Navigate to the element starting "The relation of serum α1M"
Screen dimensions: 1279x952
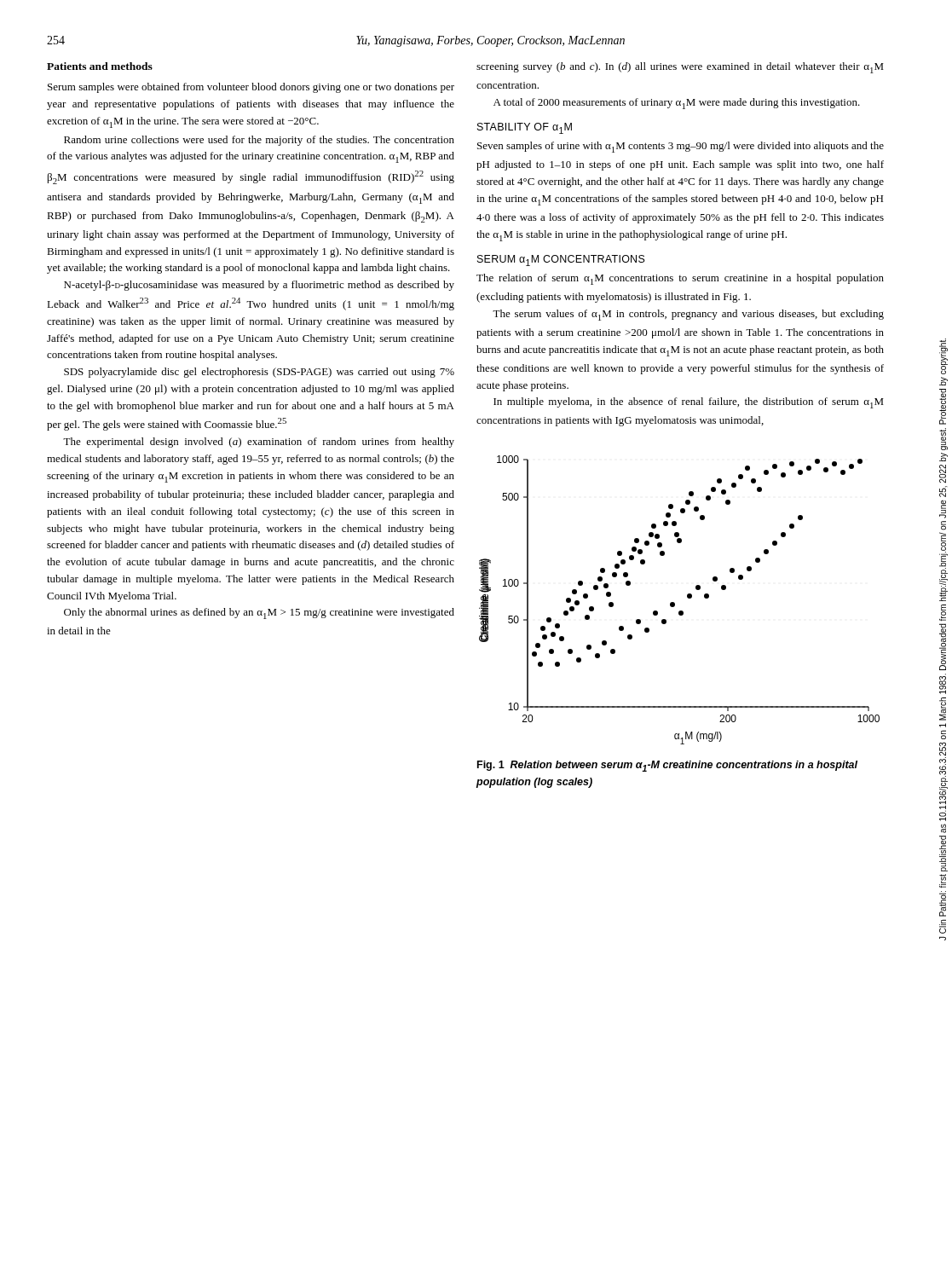pyautogui.click(x=680, y=349)
